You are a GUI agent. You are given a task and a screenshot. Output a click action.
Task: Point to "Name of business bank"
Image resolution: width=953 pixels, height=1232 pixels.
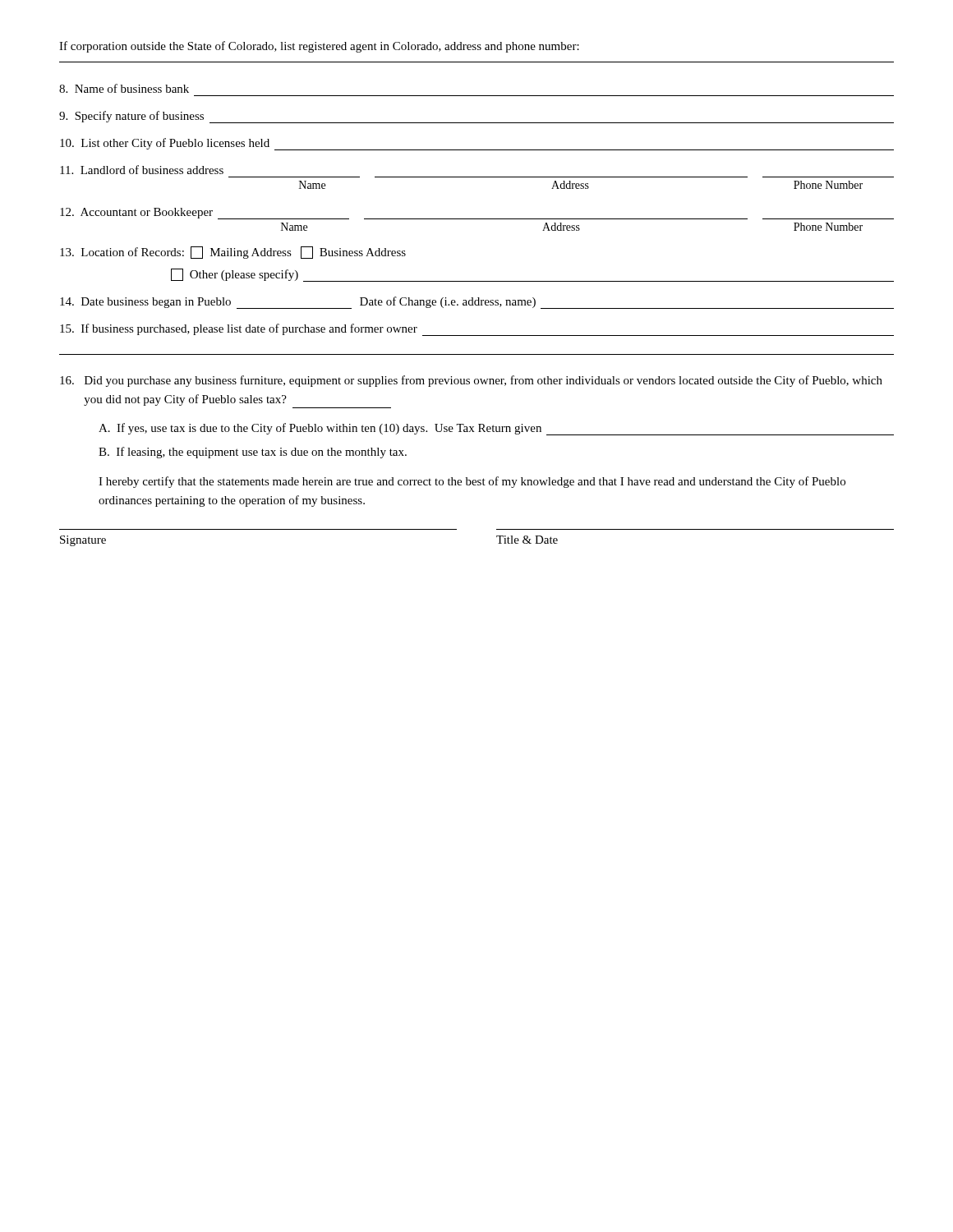[x=476, y=88]
